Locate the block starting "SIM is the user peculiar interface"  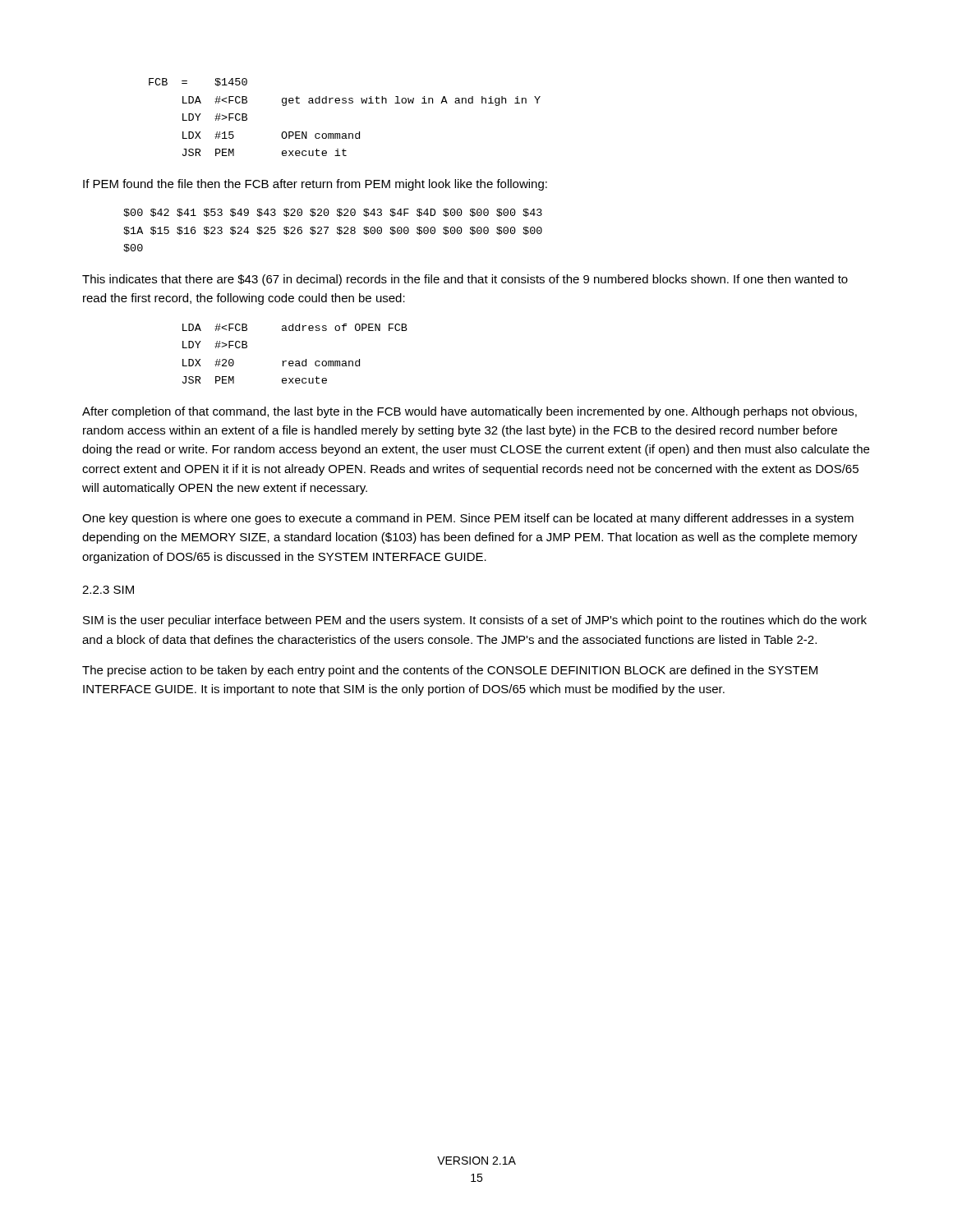[474, 630]
